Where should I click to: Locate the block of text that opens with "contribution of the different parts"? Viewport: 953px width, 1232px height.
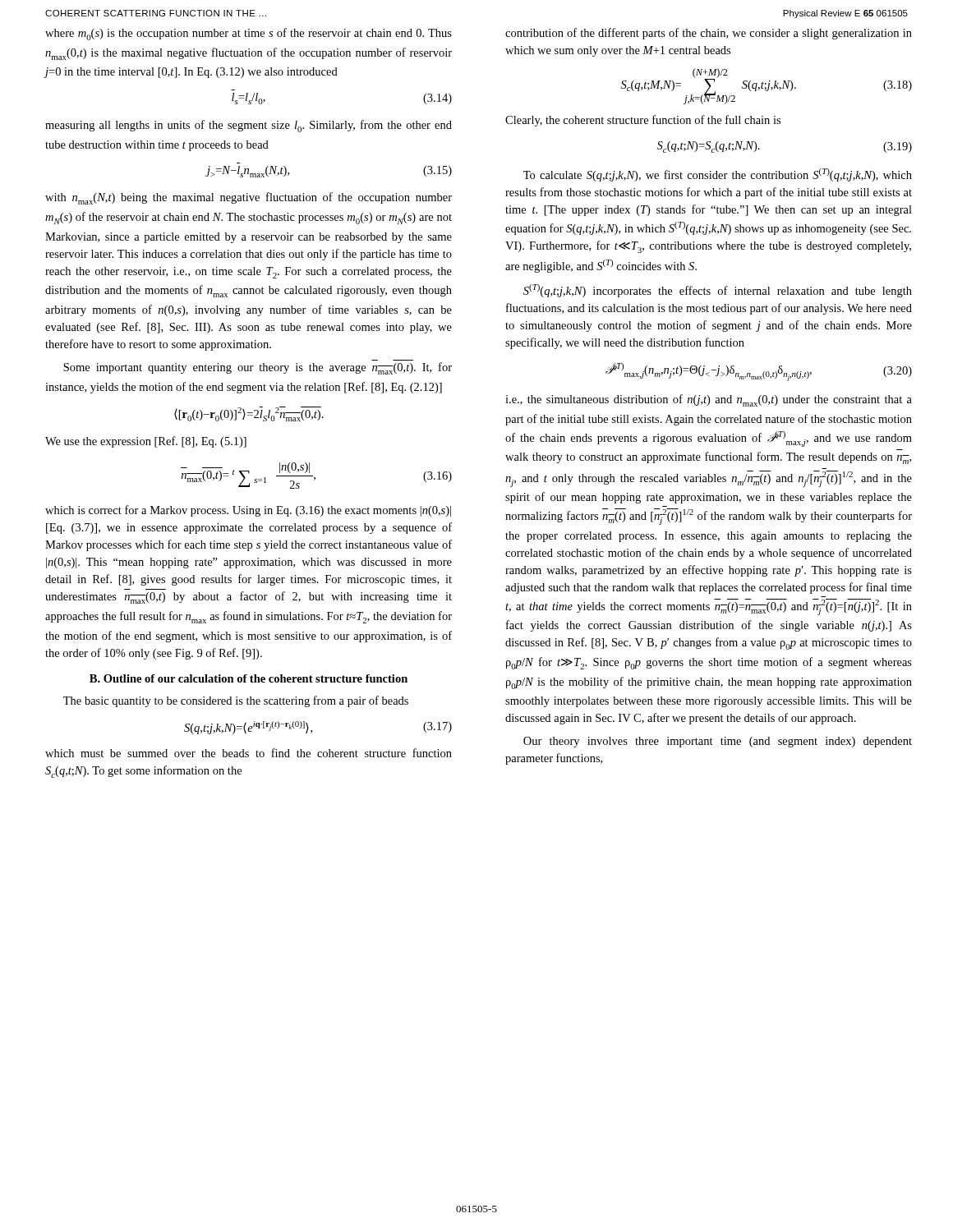[x=709, y=42]
